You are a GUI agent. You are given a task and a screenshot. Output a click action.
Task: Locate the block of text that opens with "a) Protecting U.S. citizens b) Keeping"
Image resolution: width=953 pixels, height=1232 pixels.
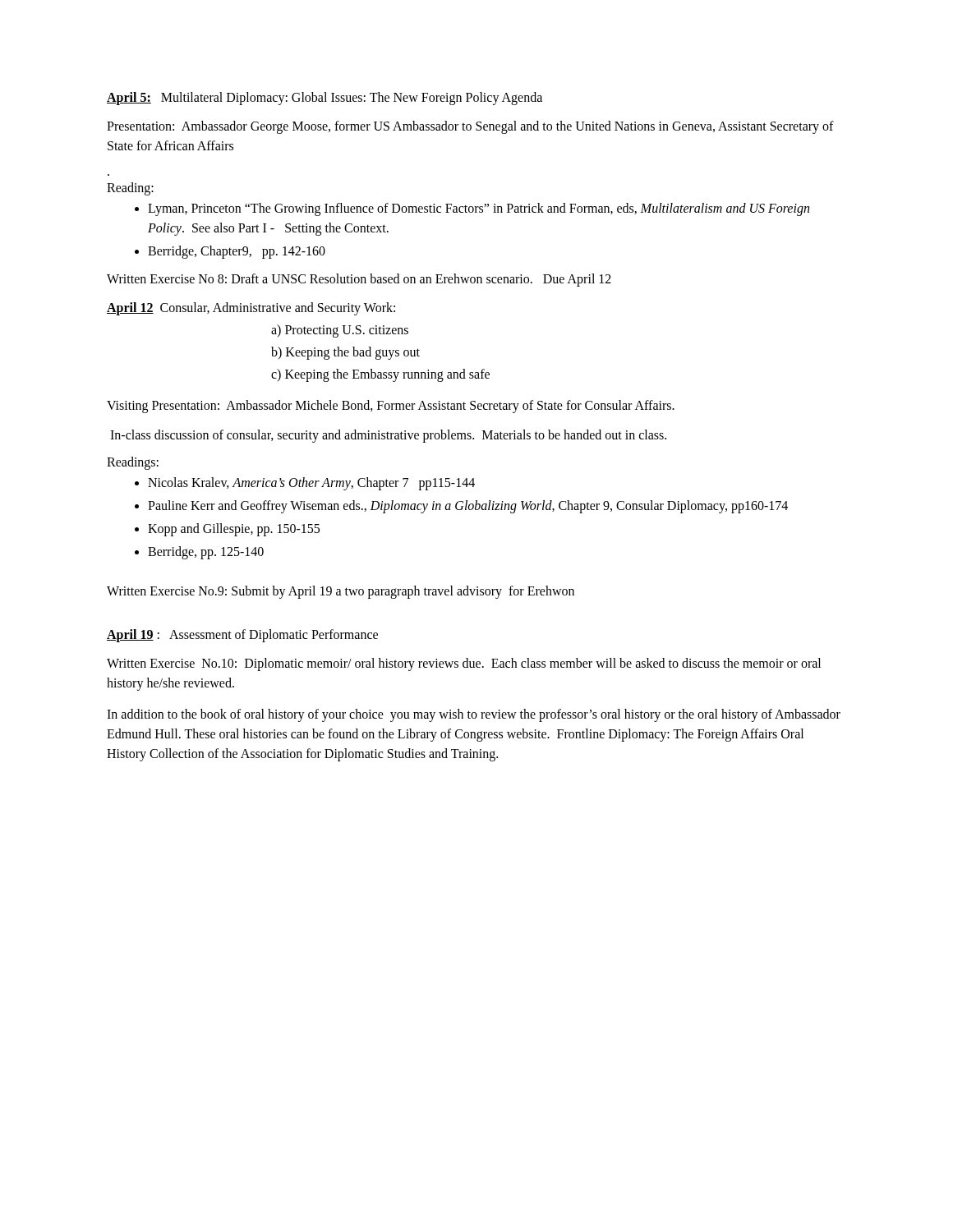(x=381, y=352)
